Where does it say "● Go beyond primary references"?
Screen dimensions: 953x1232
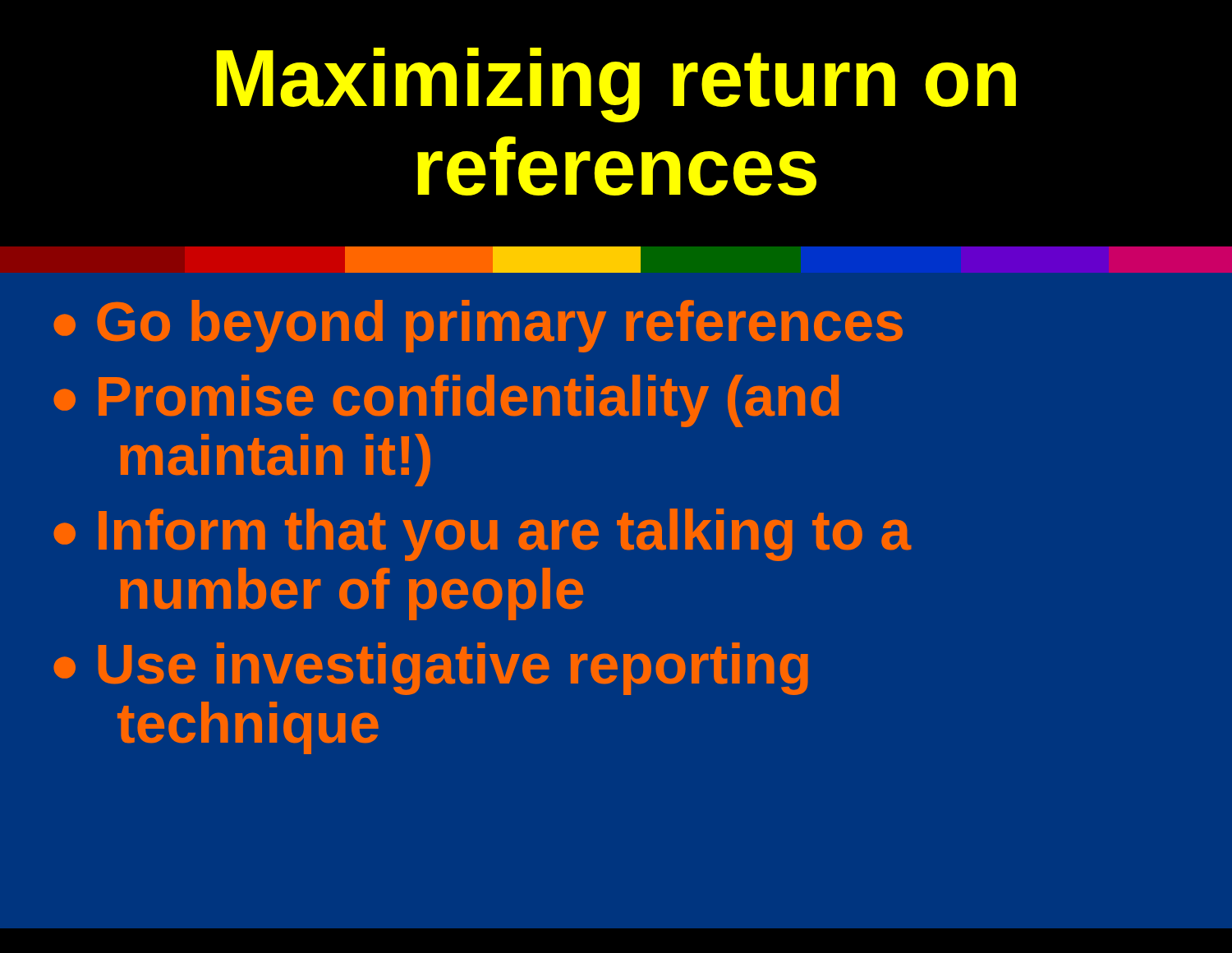tap(616, 322)
